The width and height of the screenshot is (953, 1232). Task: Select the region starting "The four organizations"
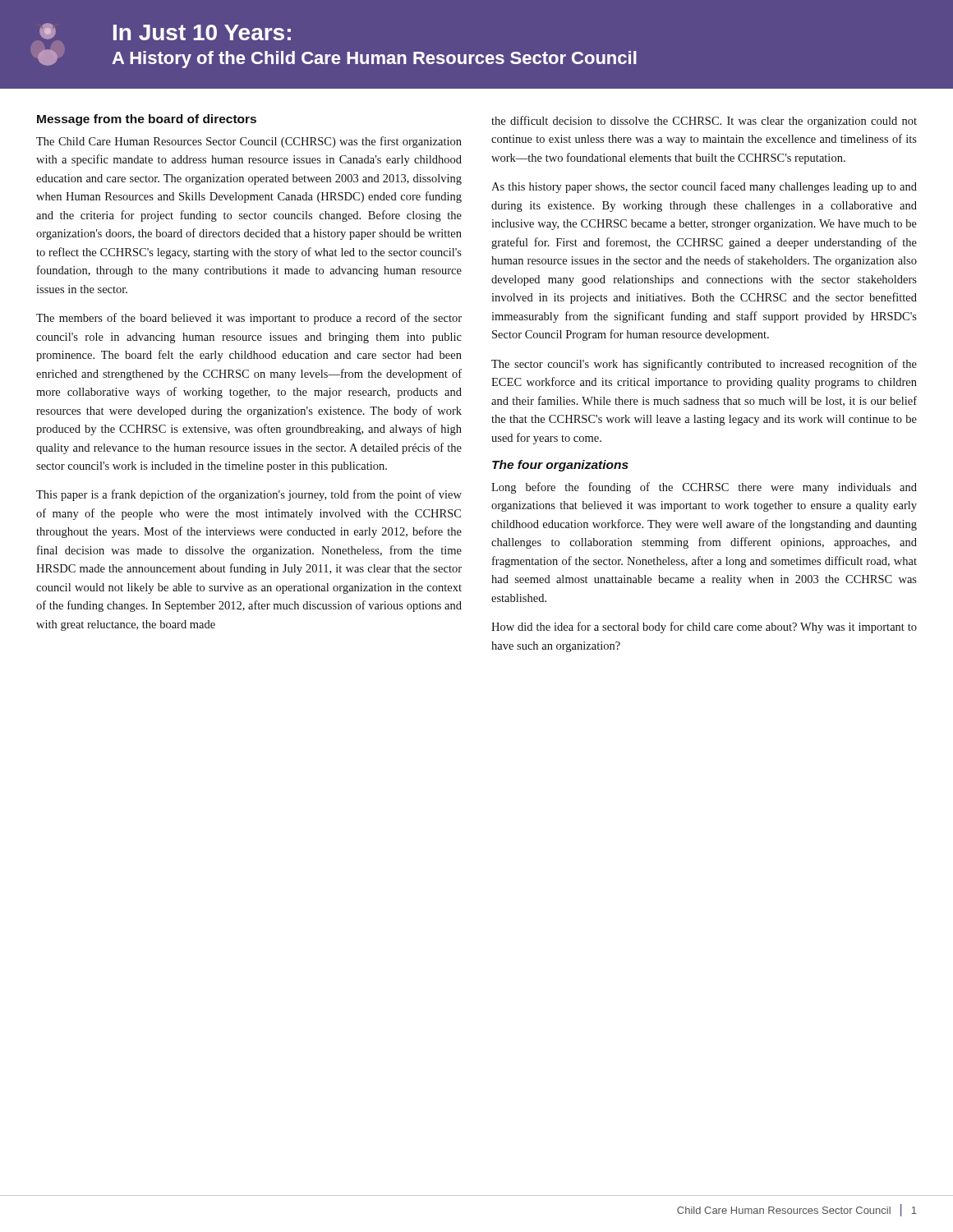560,464
